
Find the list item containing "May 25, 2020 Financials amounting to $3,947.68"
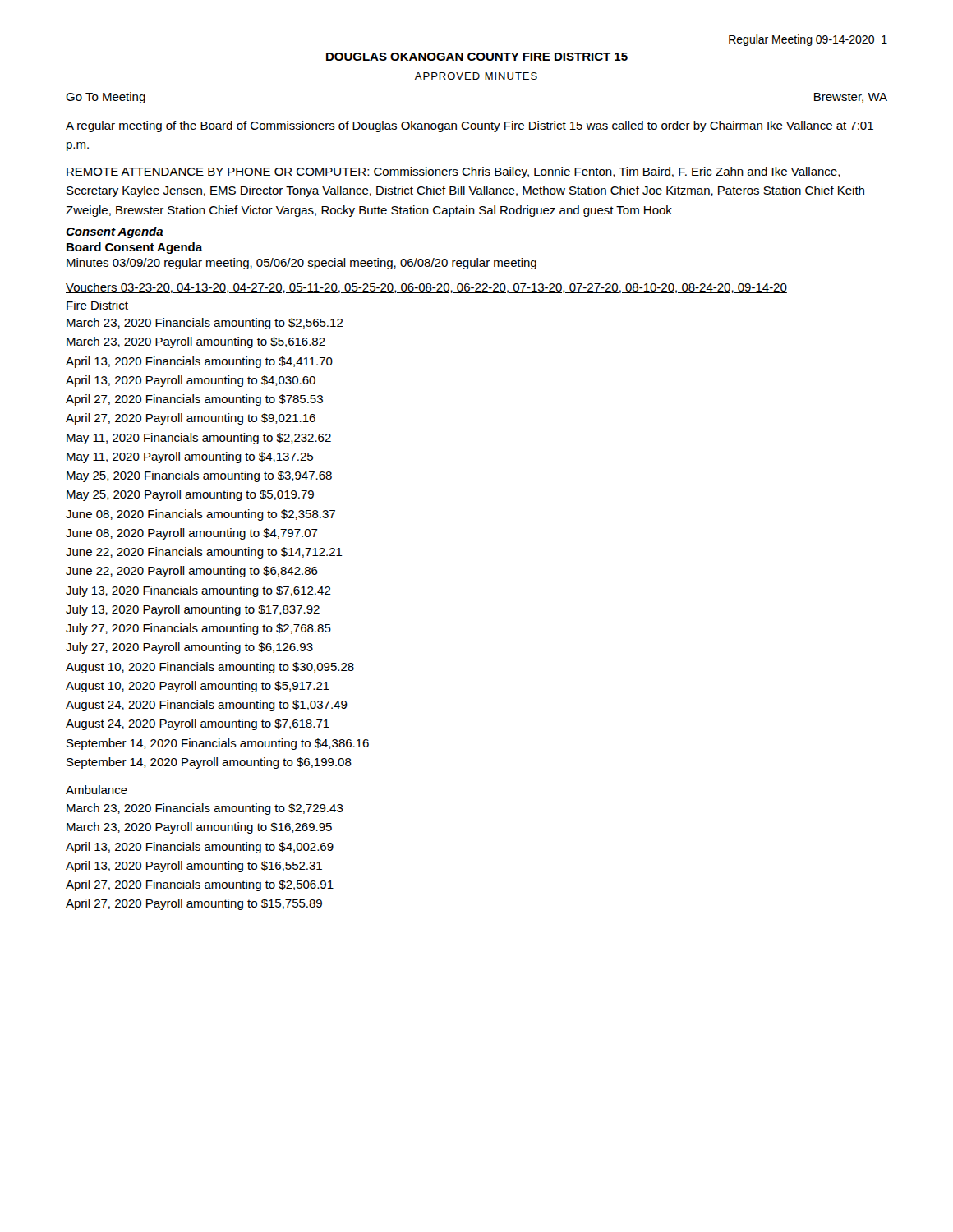pyautogui.click(x=199, y=475)
